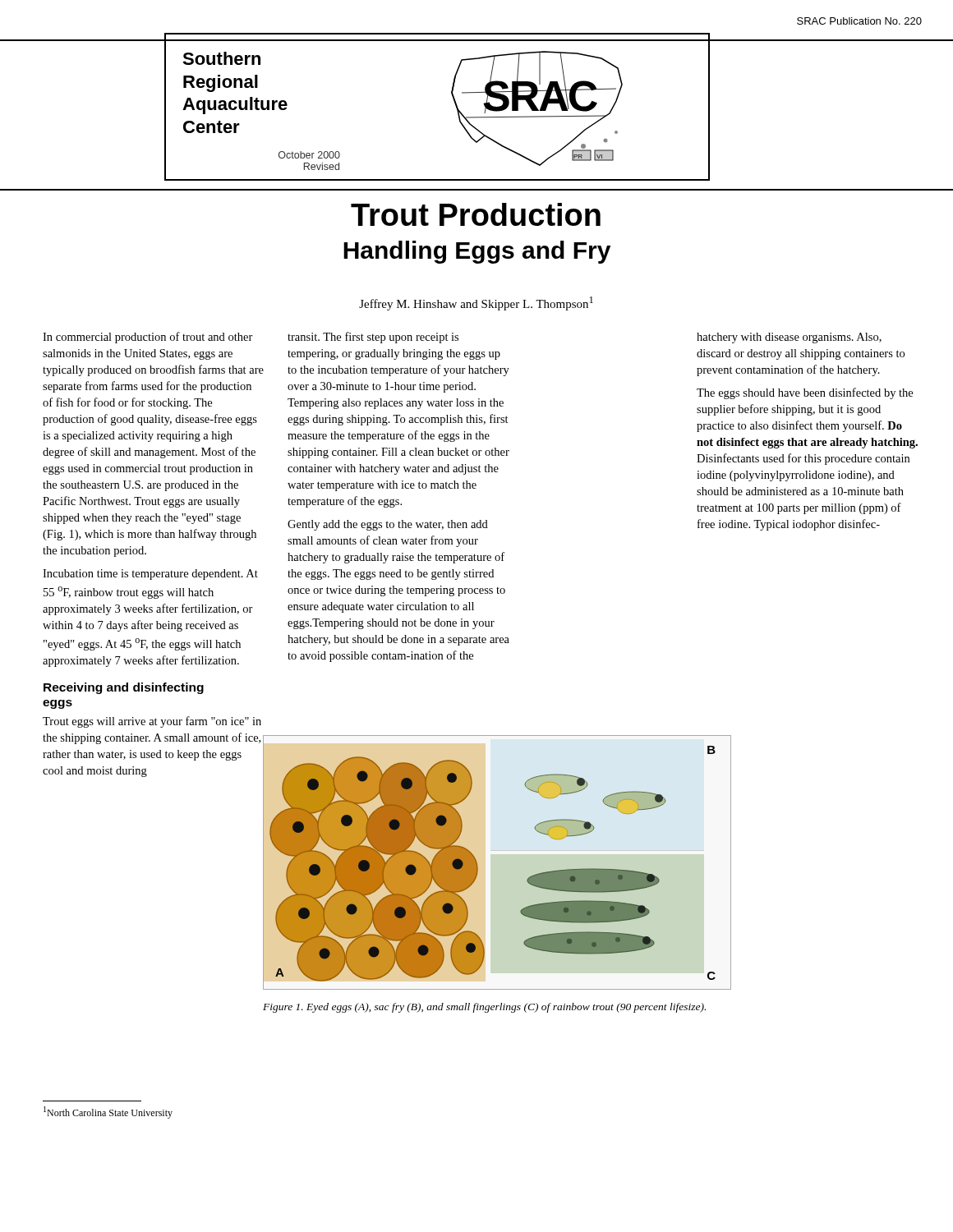953x1232 pixels.
Task: Locate the logo
Action: coord(437,107)
